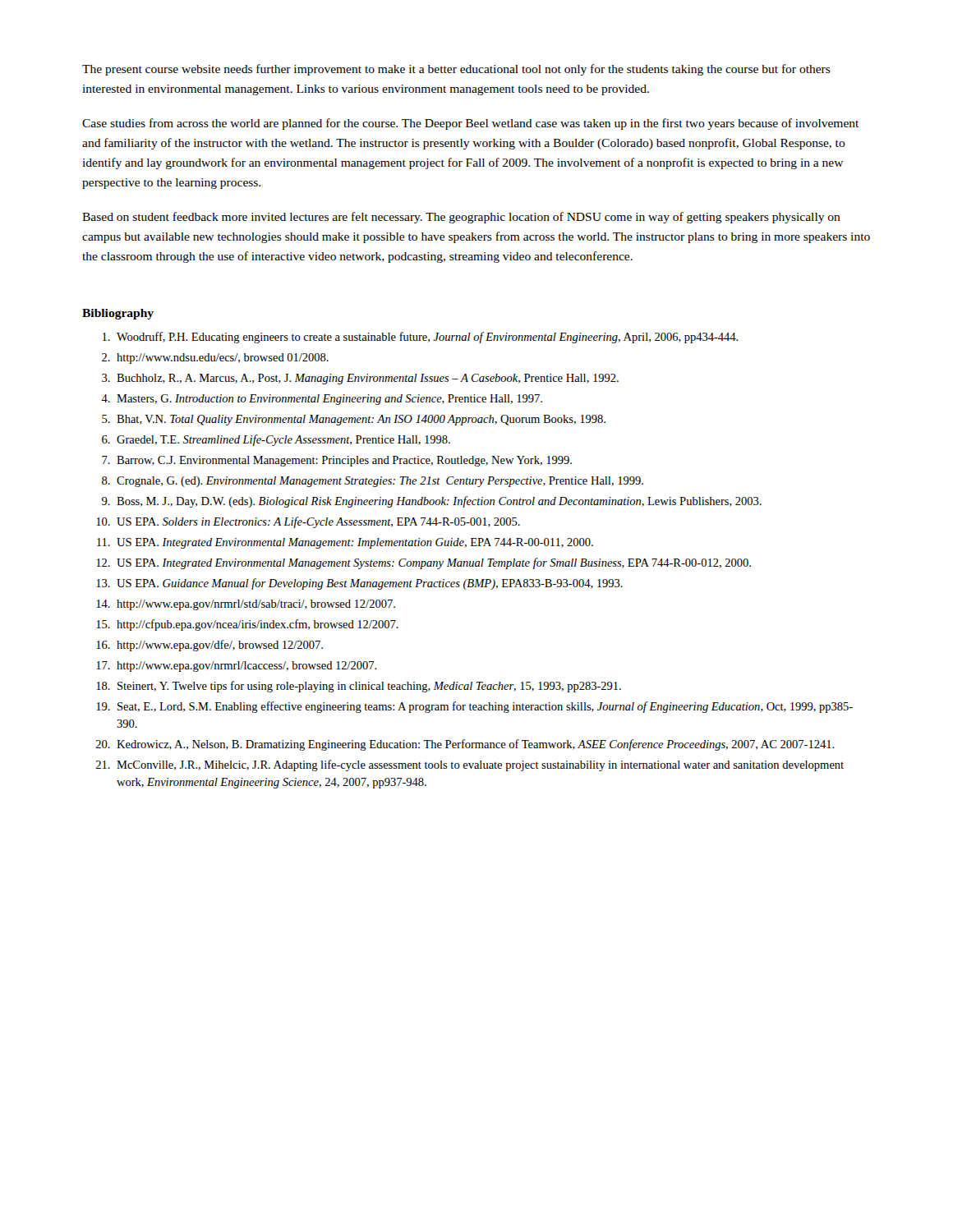Point to "http://www.epa.gov/nrmrl/std/sab/traci/, browsed 12/2007."
This screenshot has width=953, height=1232.
(x=256, y=604)
